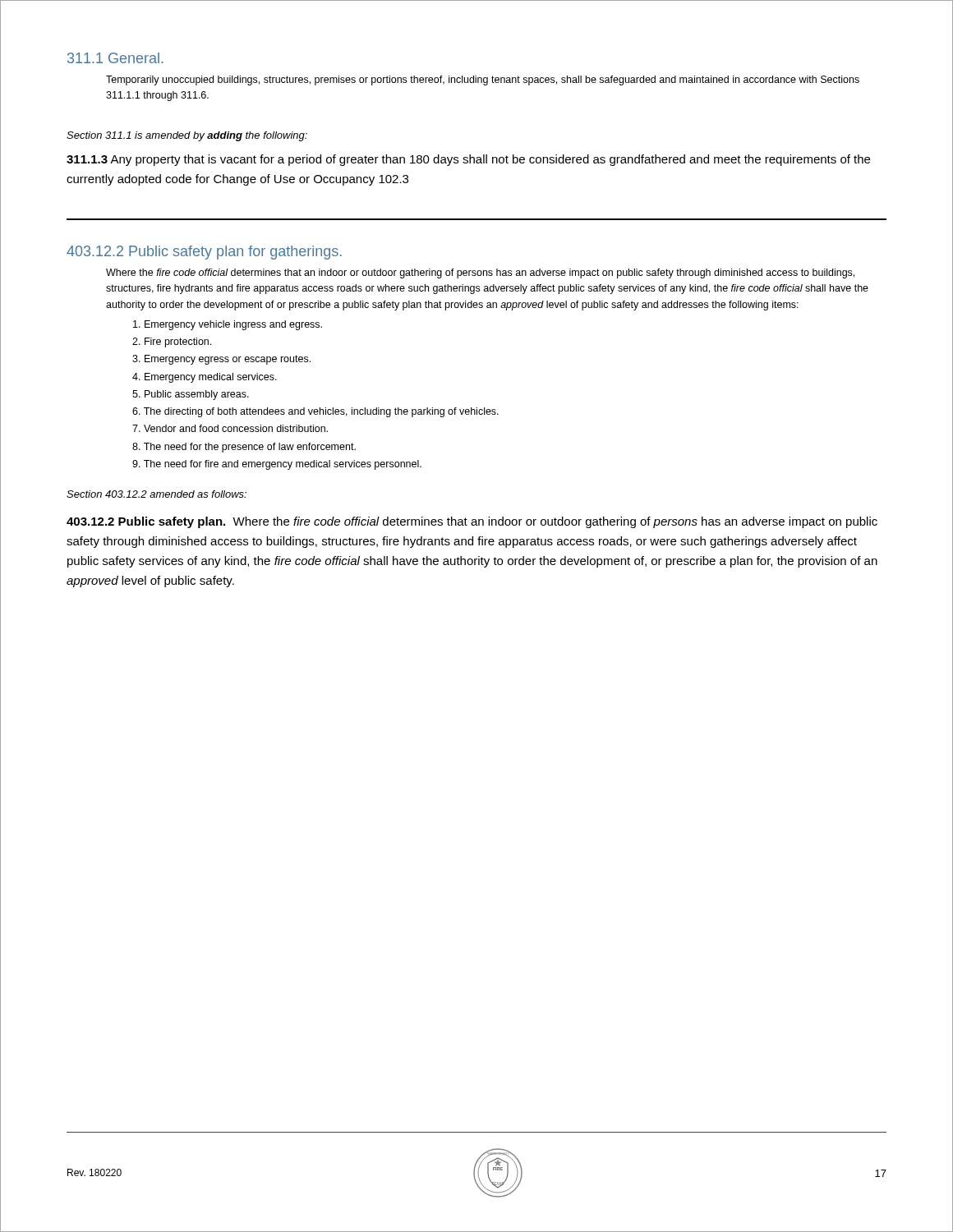Locate the block of text that opens with "9. The need for fire and emergency"
Viewport: 953px width, 1232px height.
pos(277,464)
